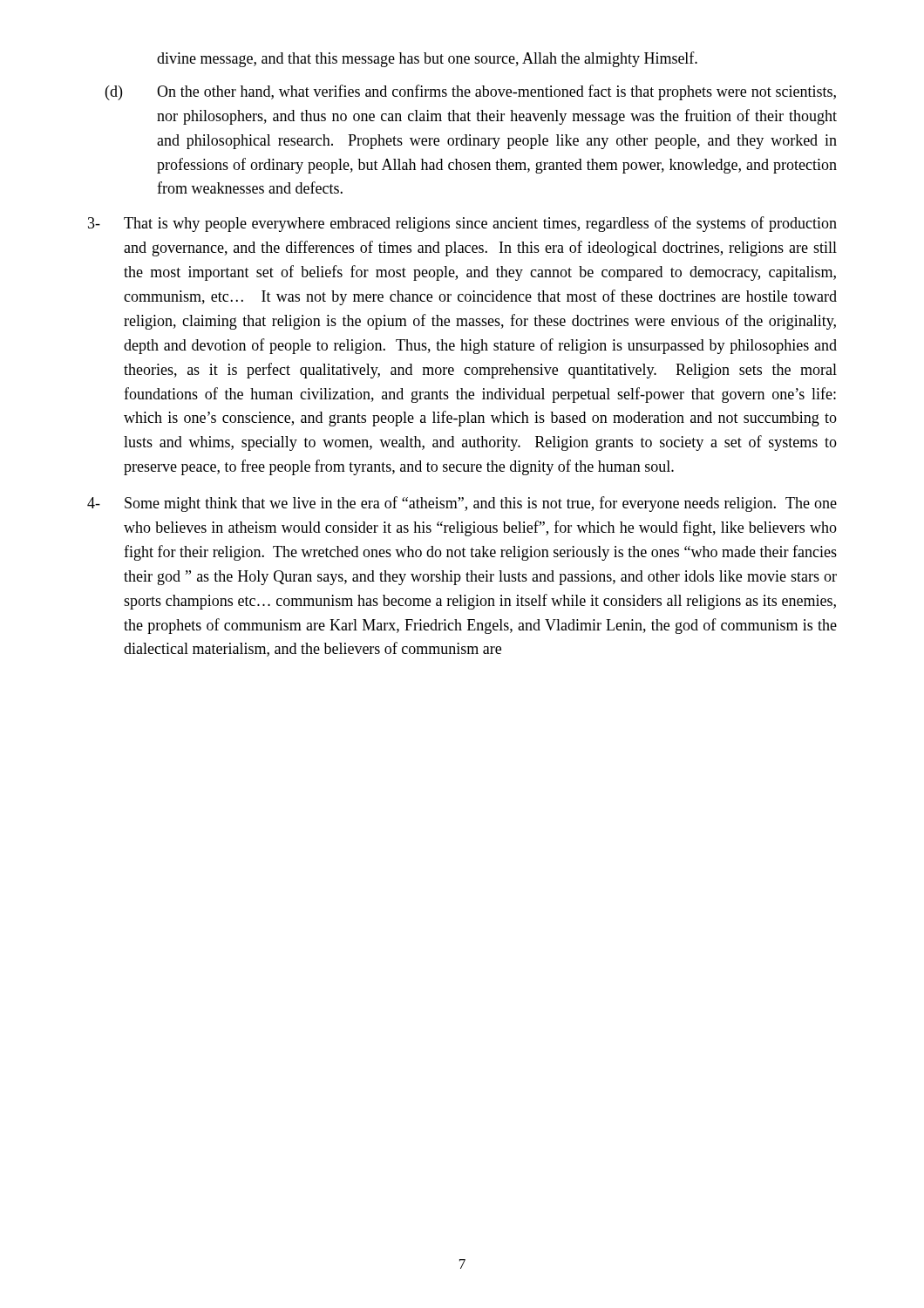Where is the passage that starts "3- That is why people"?
Image resolution: width=924 pixels, height=1308 pixels.
coord(462,346)
